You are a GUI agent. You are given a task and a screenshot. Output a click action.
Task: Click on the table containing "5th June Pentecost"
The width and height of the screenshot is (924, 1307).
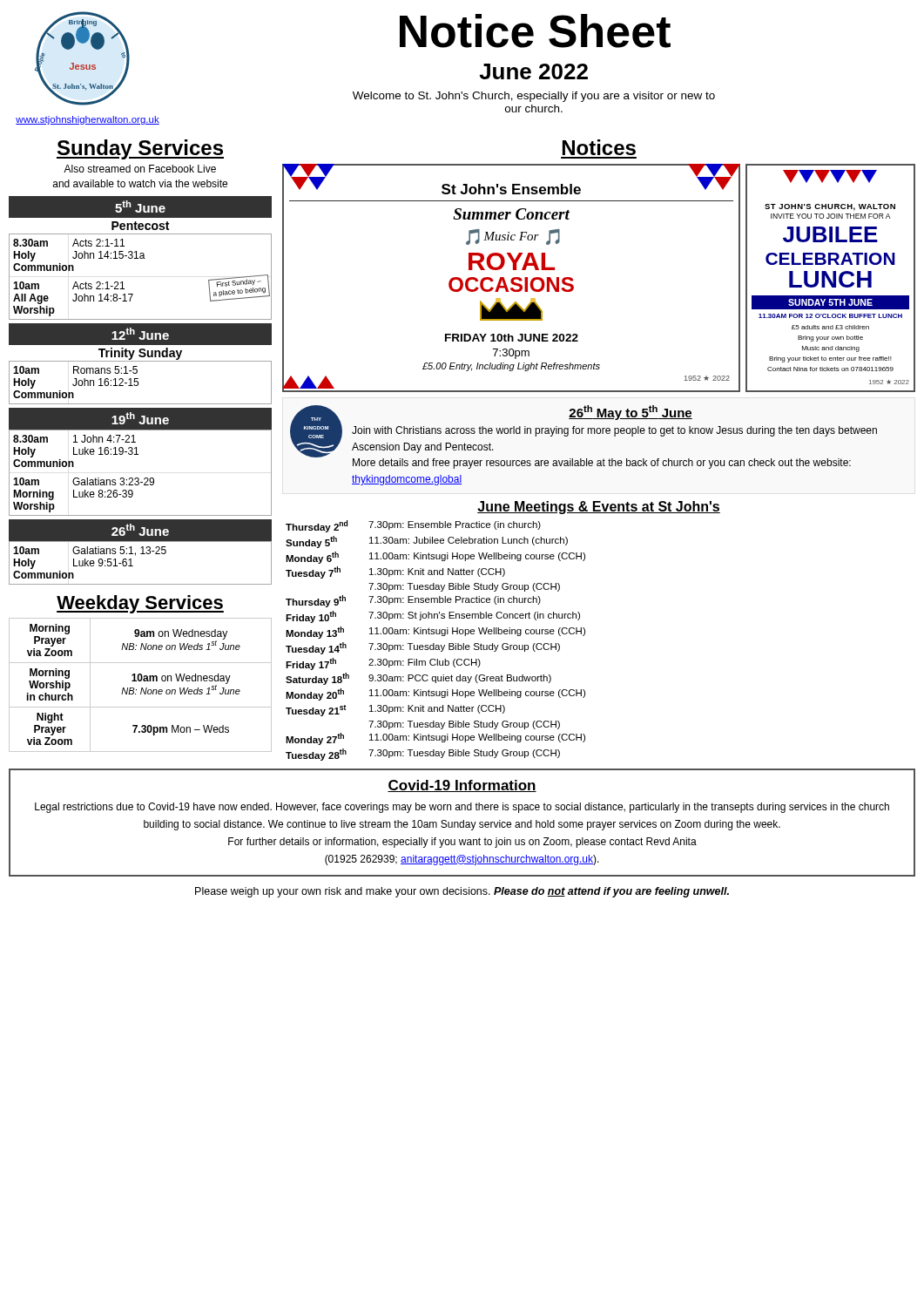[140, 390]
